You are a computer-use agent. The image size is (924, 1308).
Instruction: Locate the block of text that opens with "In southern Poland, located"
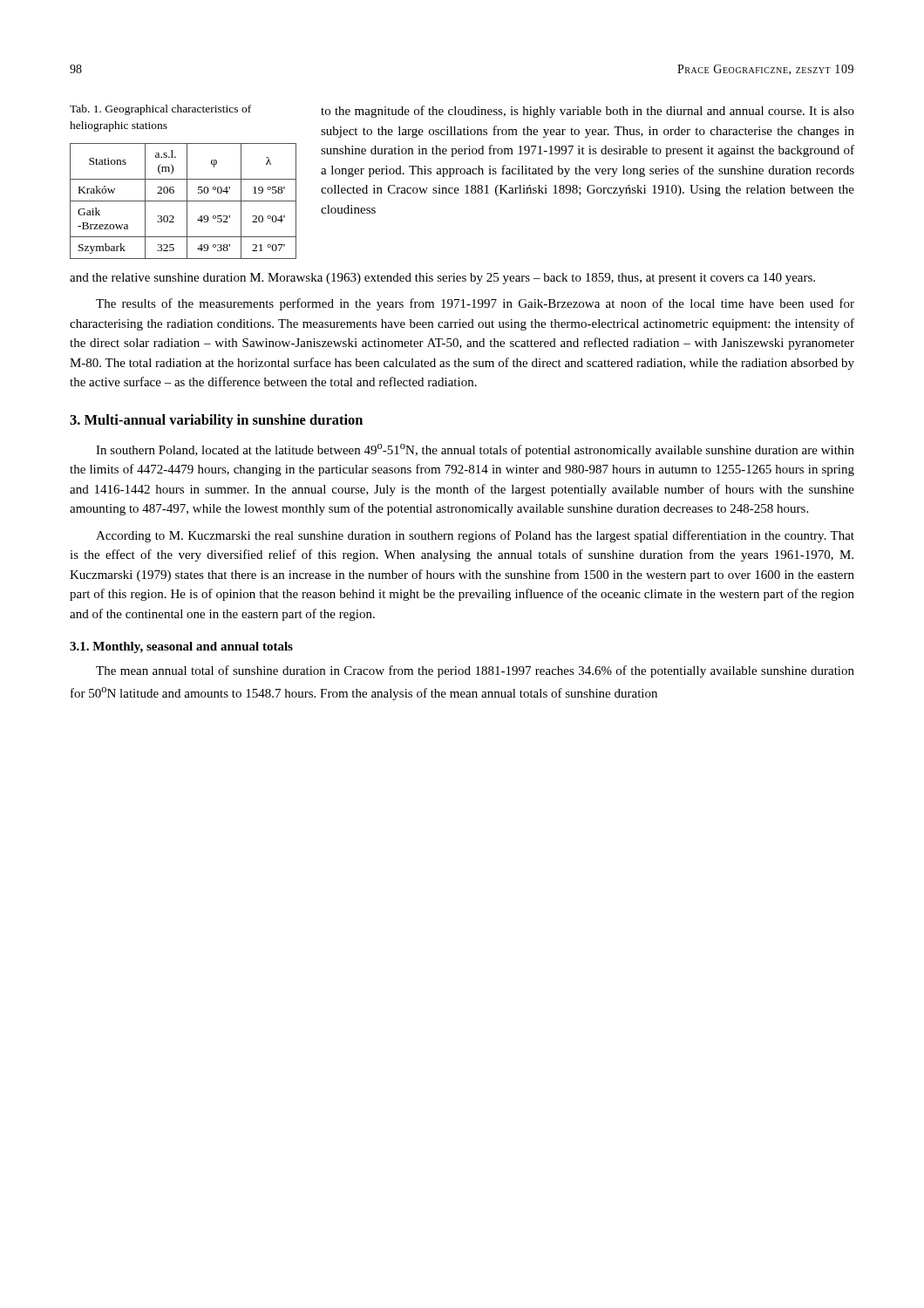click(462, 477)
